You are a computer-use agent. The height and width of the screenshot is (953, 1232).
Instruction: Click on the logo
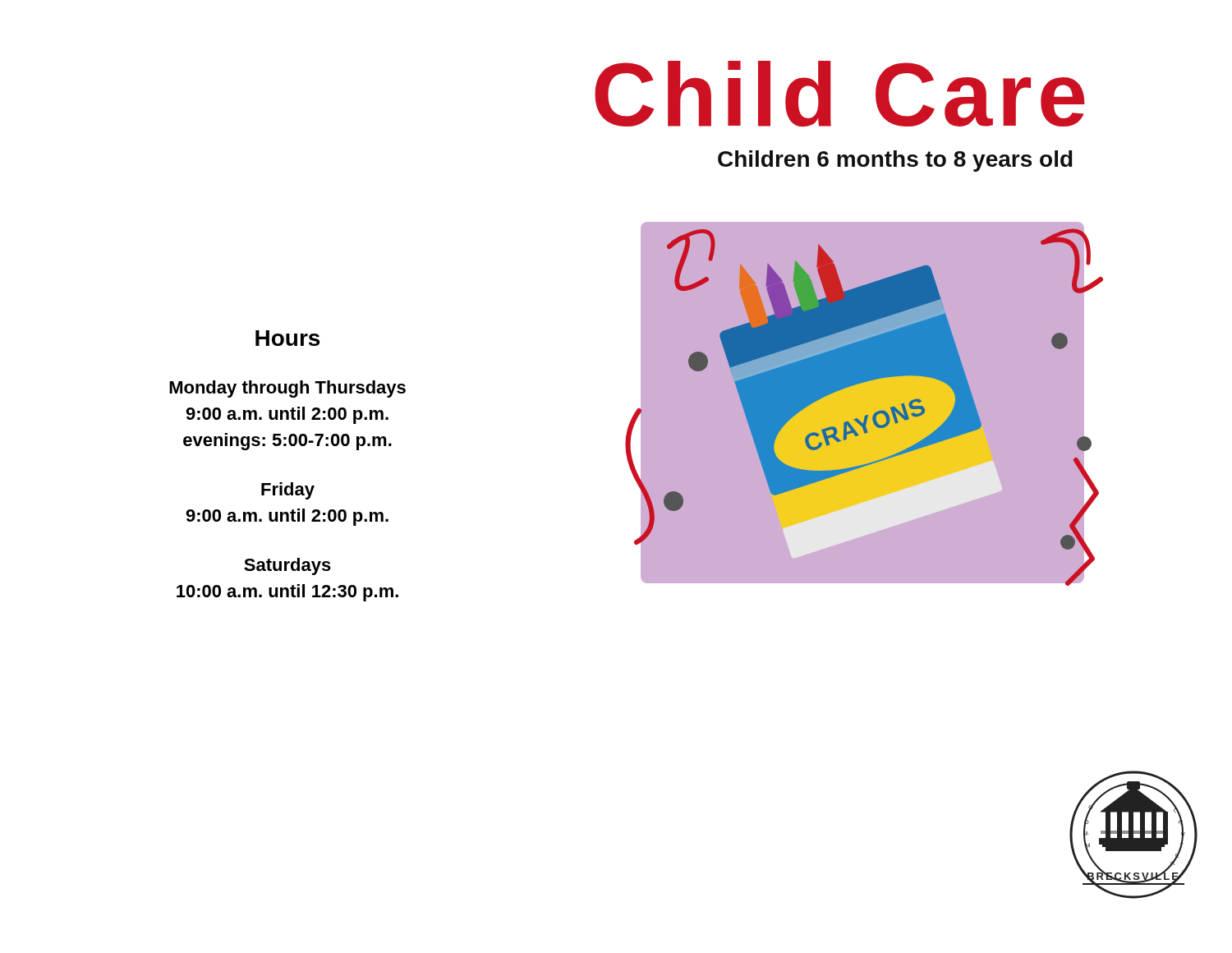point(1133,836)
